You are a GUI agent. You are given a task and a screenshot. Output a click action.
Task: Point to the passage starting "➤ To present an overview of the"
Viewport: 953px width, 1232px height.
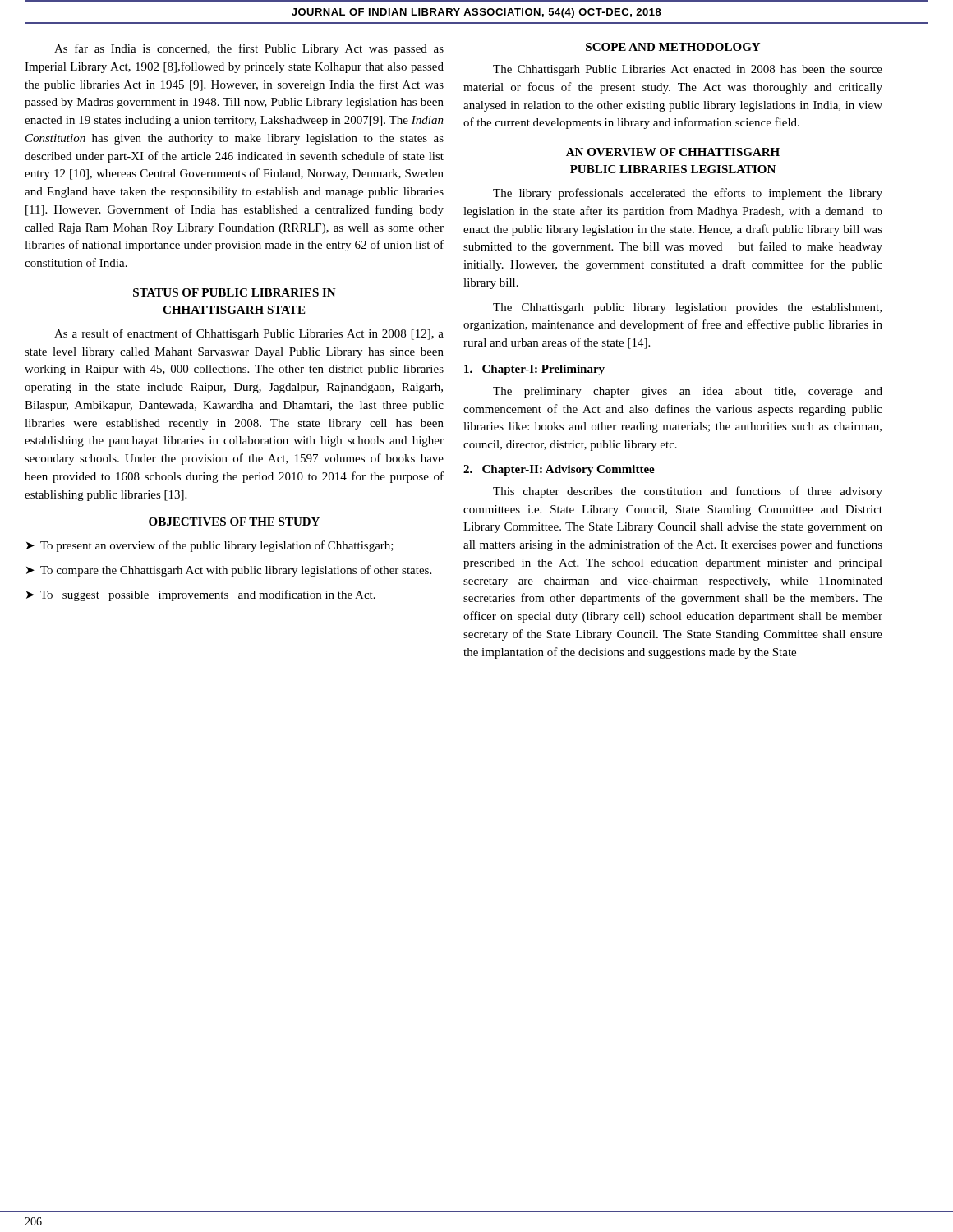(209, 546)
